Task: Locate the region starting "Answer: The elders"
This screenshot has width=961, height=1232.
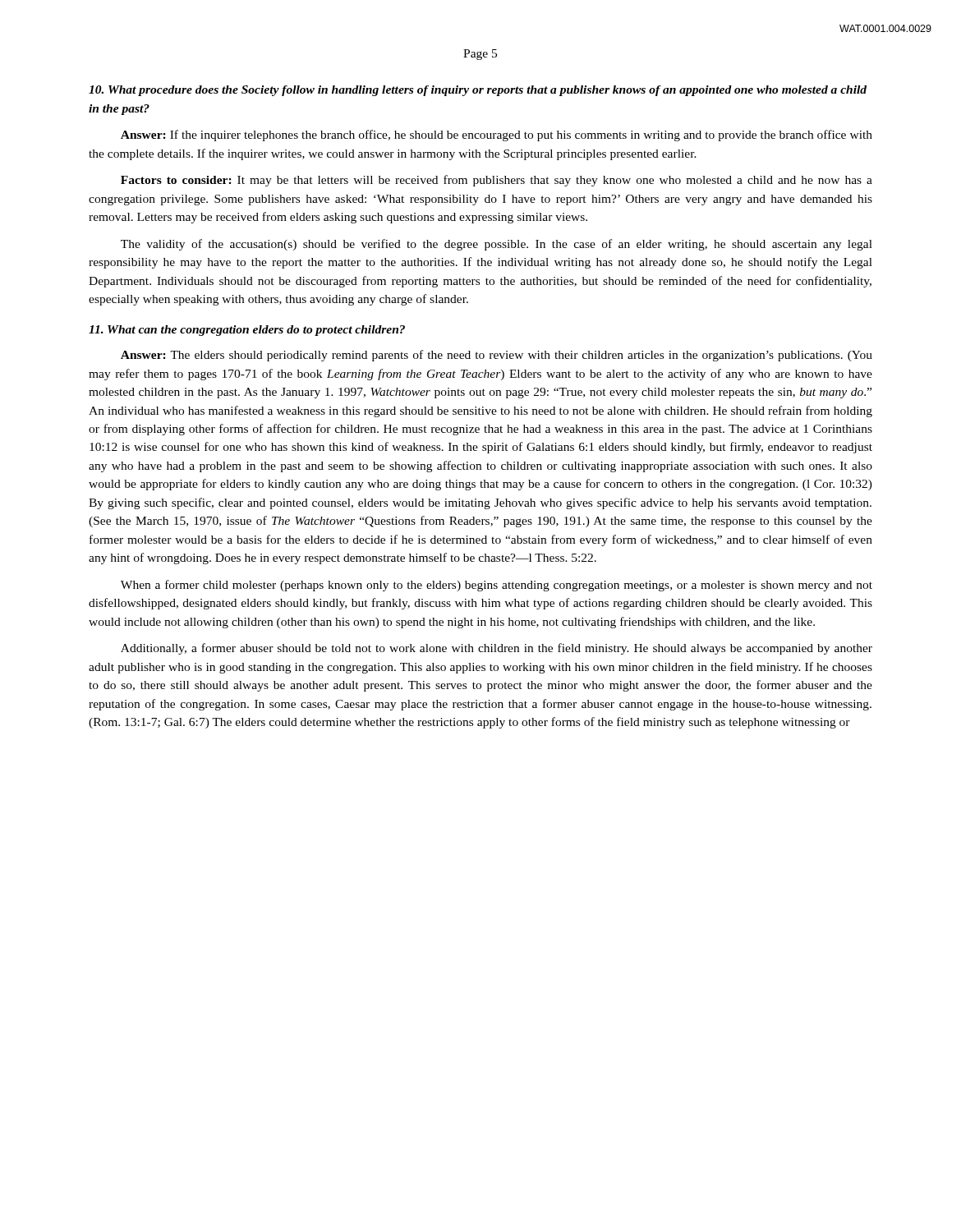Action: (x=480, y=457)
